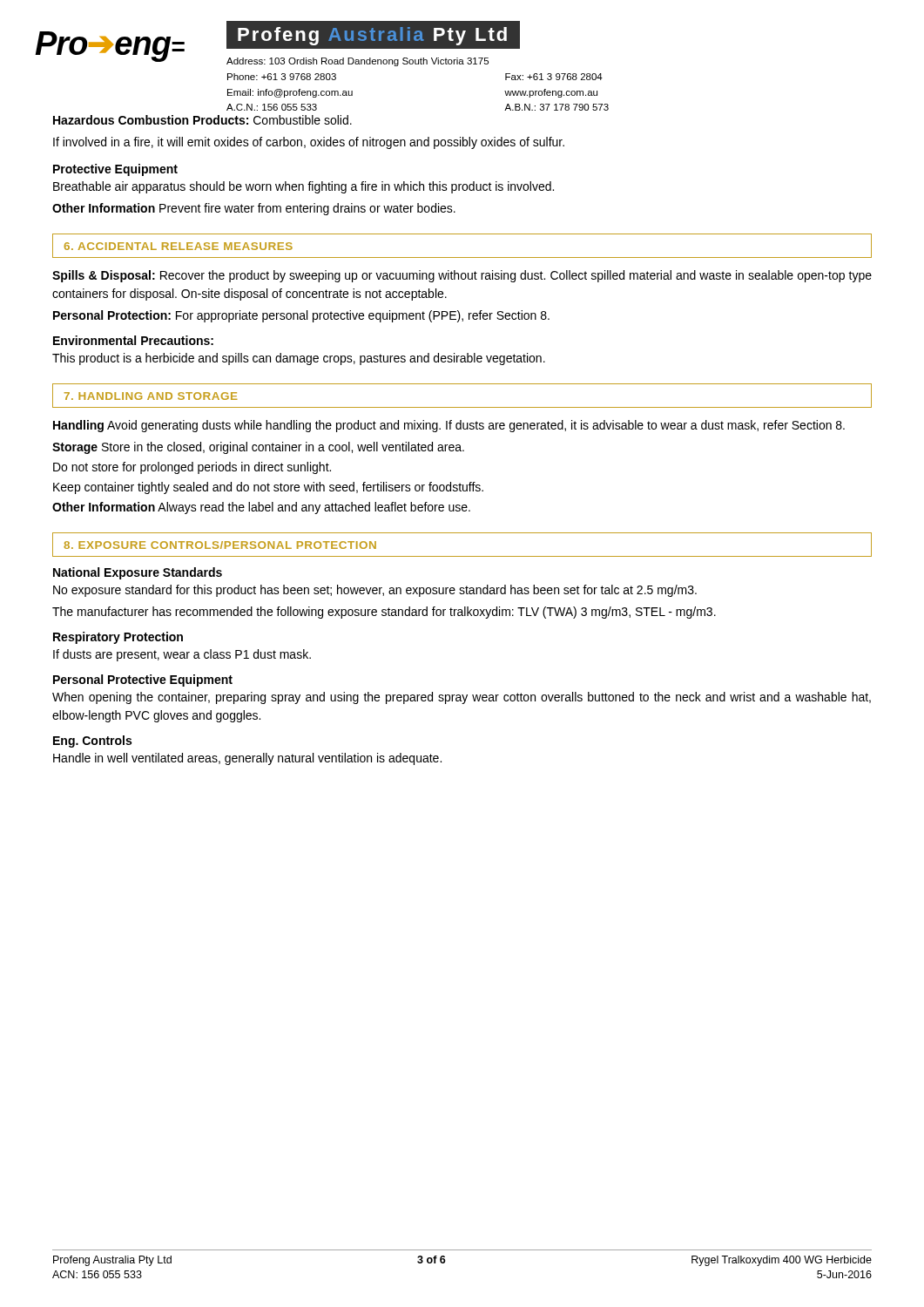Find the block on this page that starts "Hazardous Combustion Products: Combustible"

[x=202, y=120]
